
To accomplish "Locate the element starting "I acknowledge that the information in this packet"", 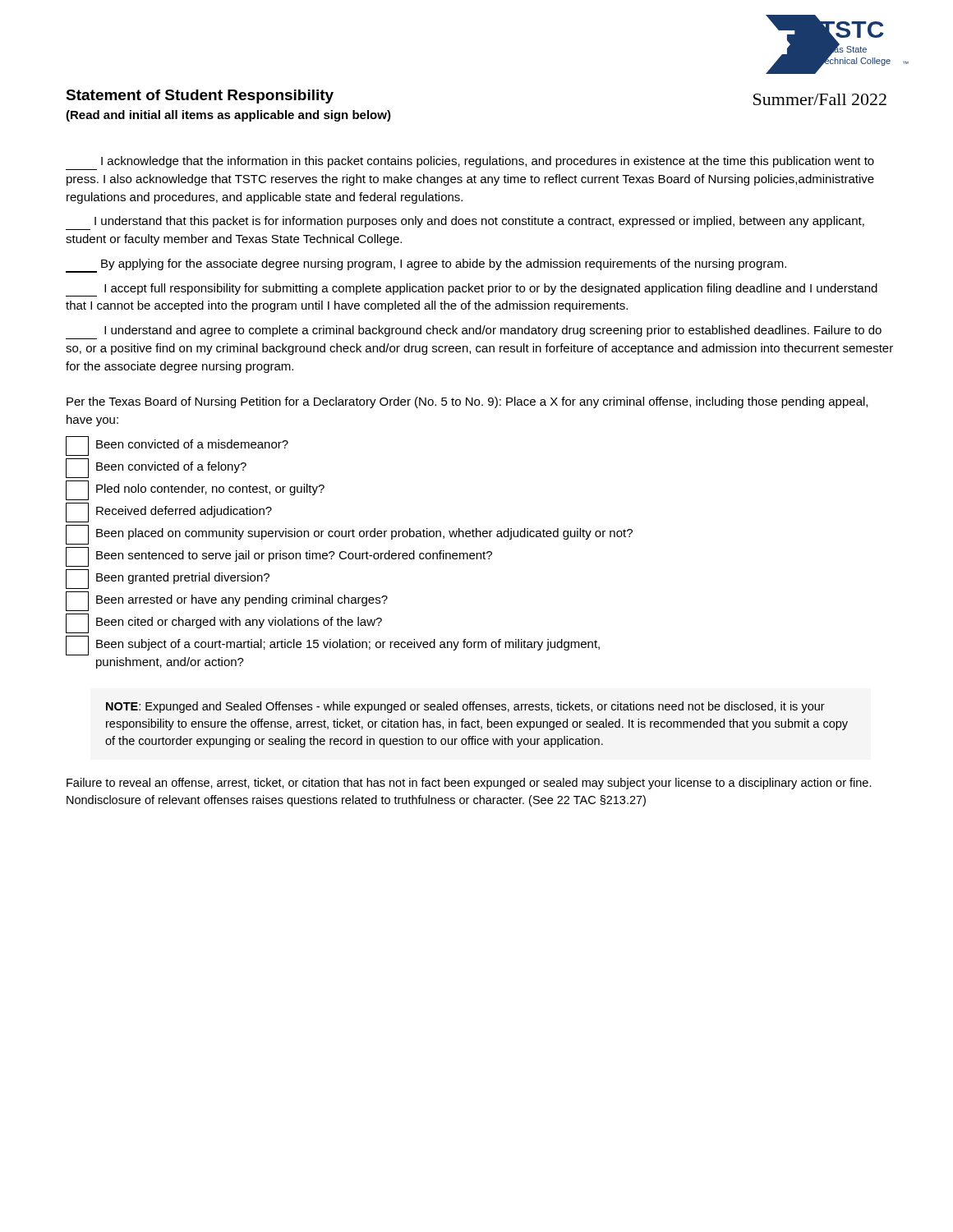I will pyautogui.click(x=481, y=263).
